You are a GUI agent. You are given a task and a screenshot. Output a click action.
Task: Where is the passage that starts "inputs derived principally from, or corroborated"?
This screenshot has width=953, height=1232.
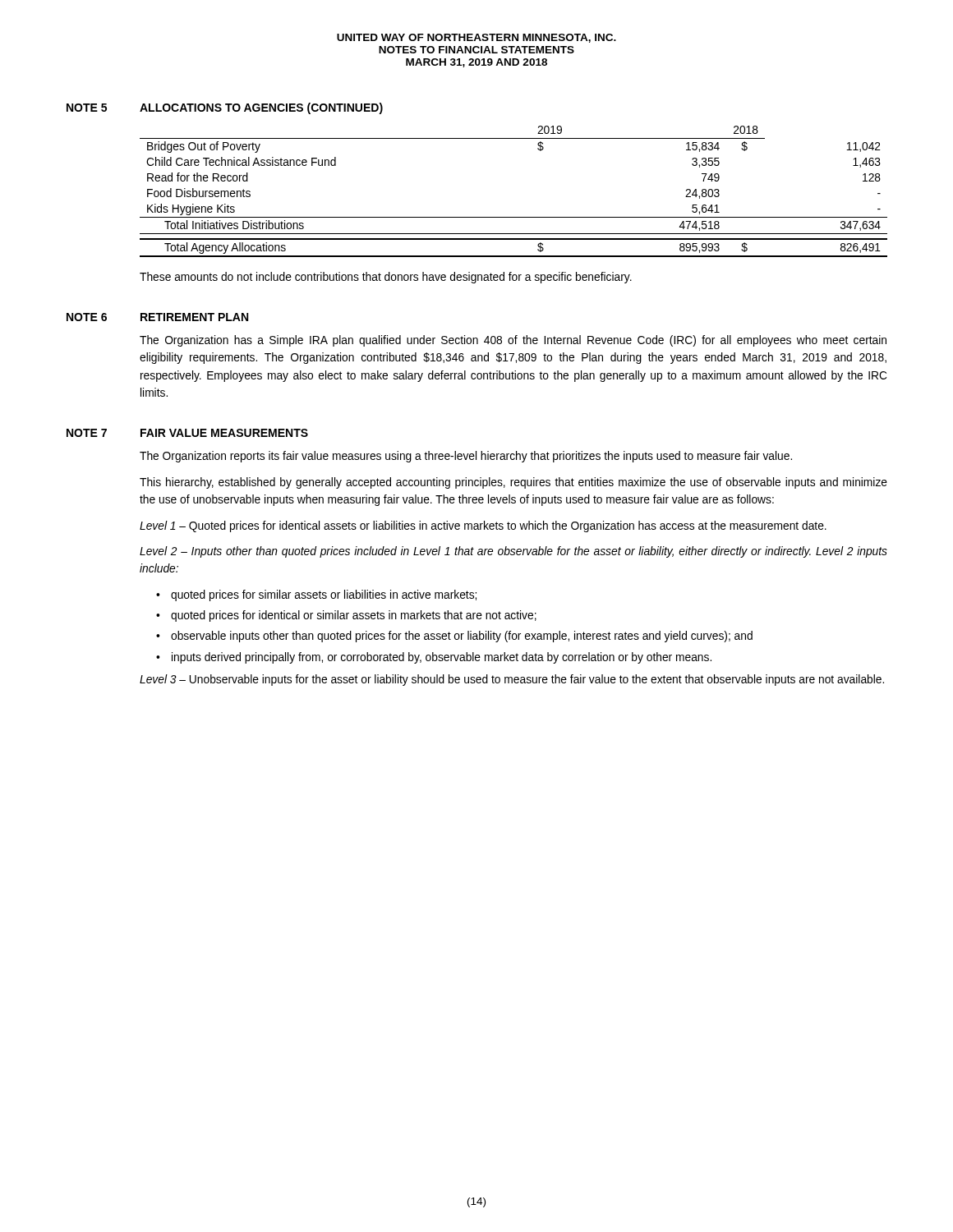click(442, 657)
